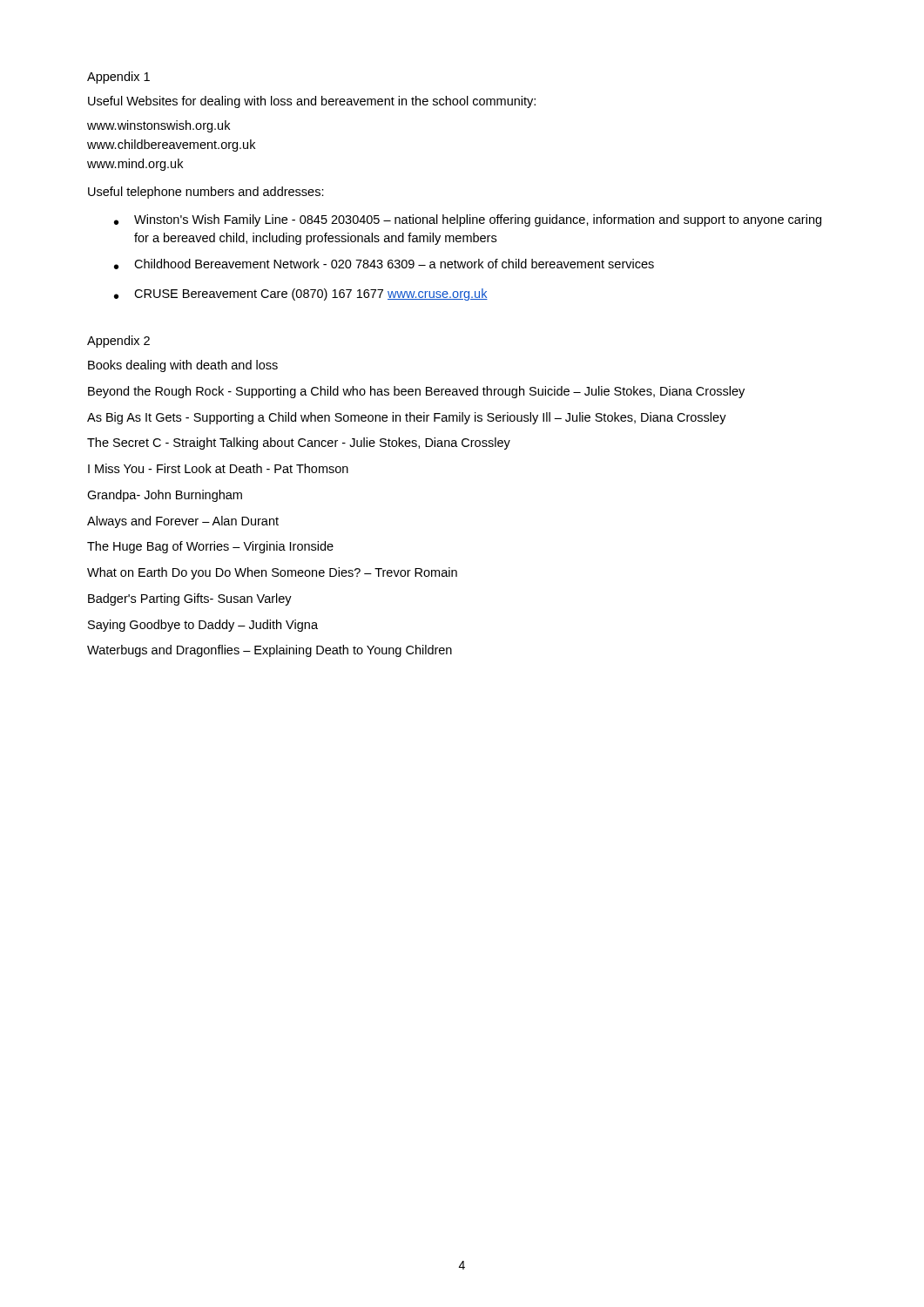Navigate to the element starting "• Childhood Bereavement Network - 020"
924x1307 pixels.
(x=384, y=267)
